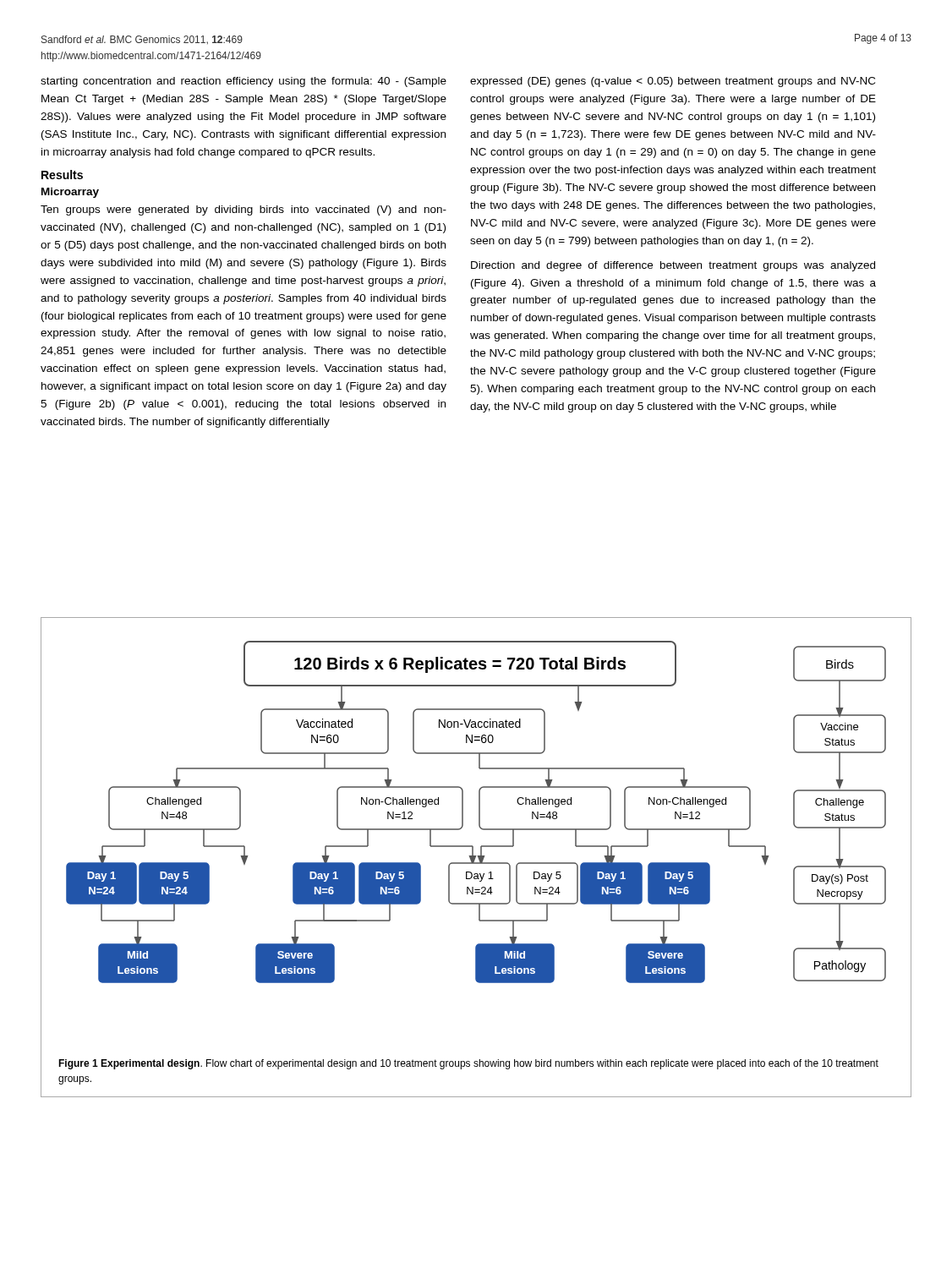Locate a flowchart
This screenshot has height=1268, width=952.
click(476, 840)
